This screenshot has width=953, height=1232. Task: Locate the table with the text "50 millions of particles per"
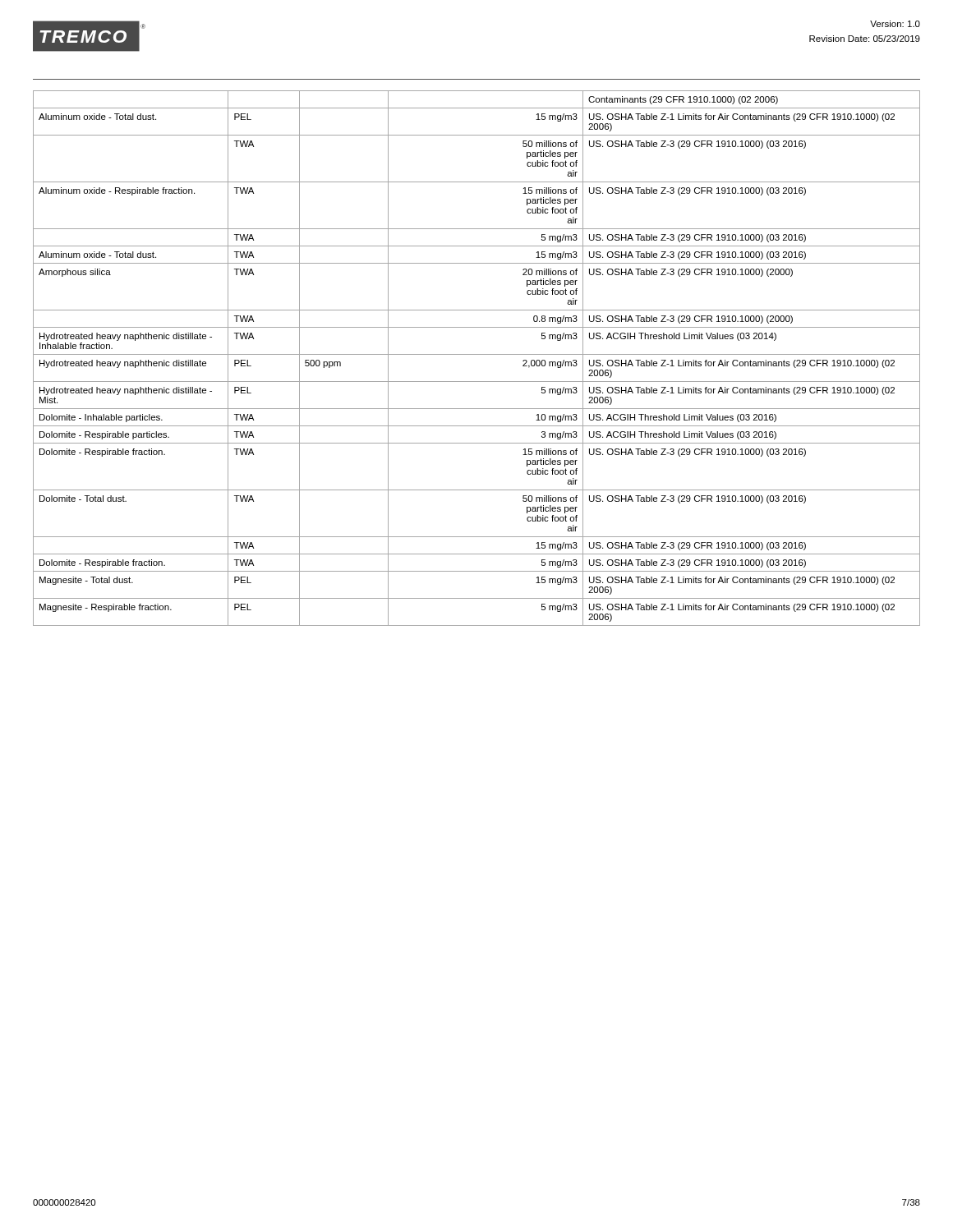click(x=476, y=358)
